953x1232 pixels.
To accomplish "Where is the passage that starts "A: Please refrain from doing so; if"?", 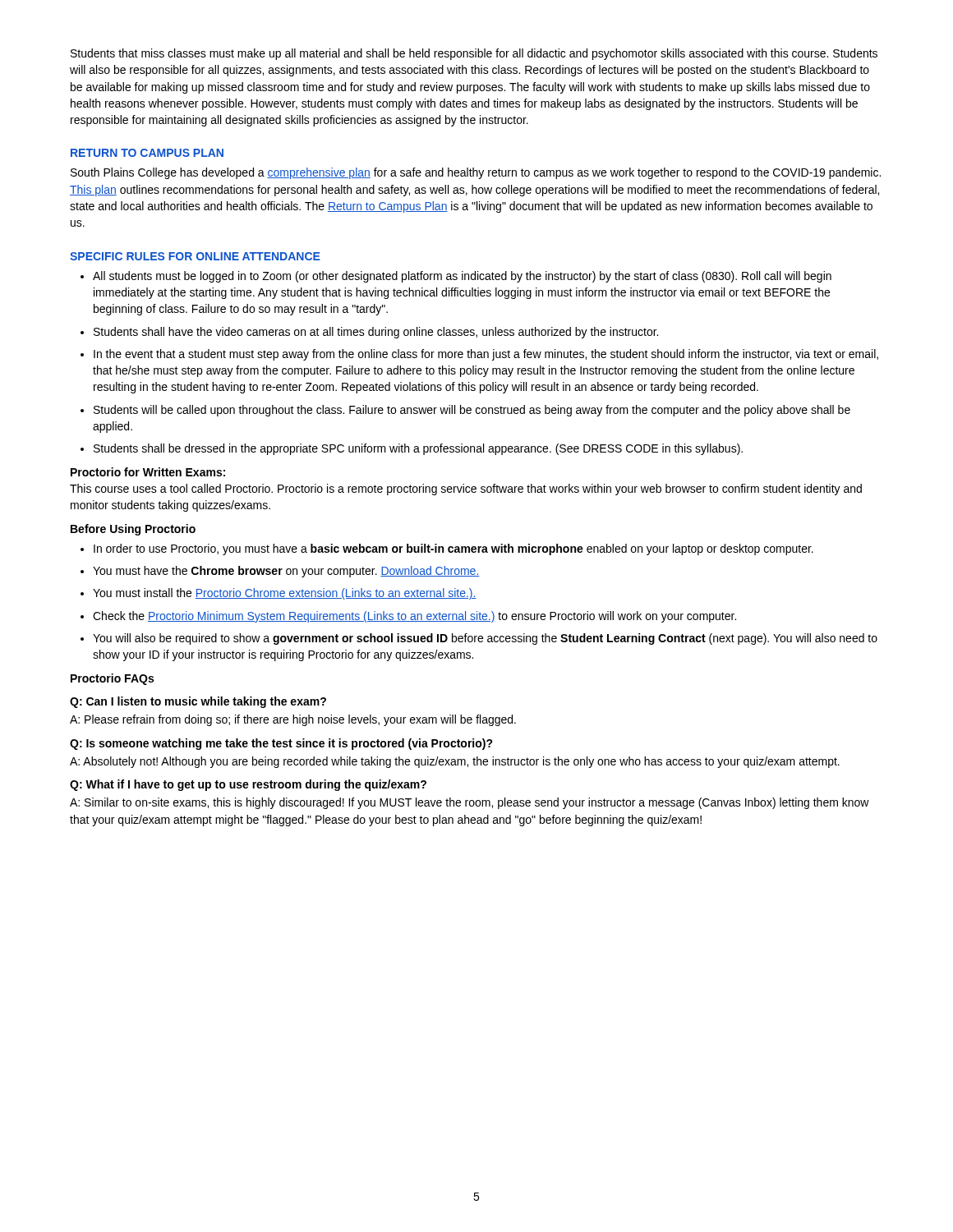I will coord(476,720).
